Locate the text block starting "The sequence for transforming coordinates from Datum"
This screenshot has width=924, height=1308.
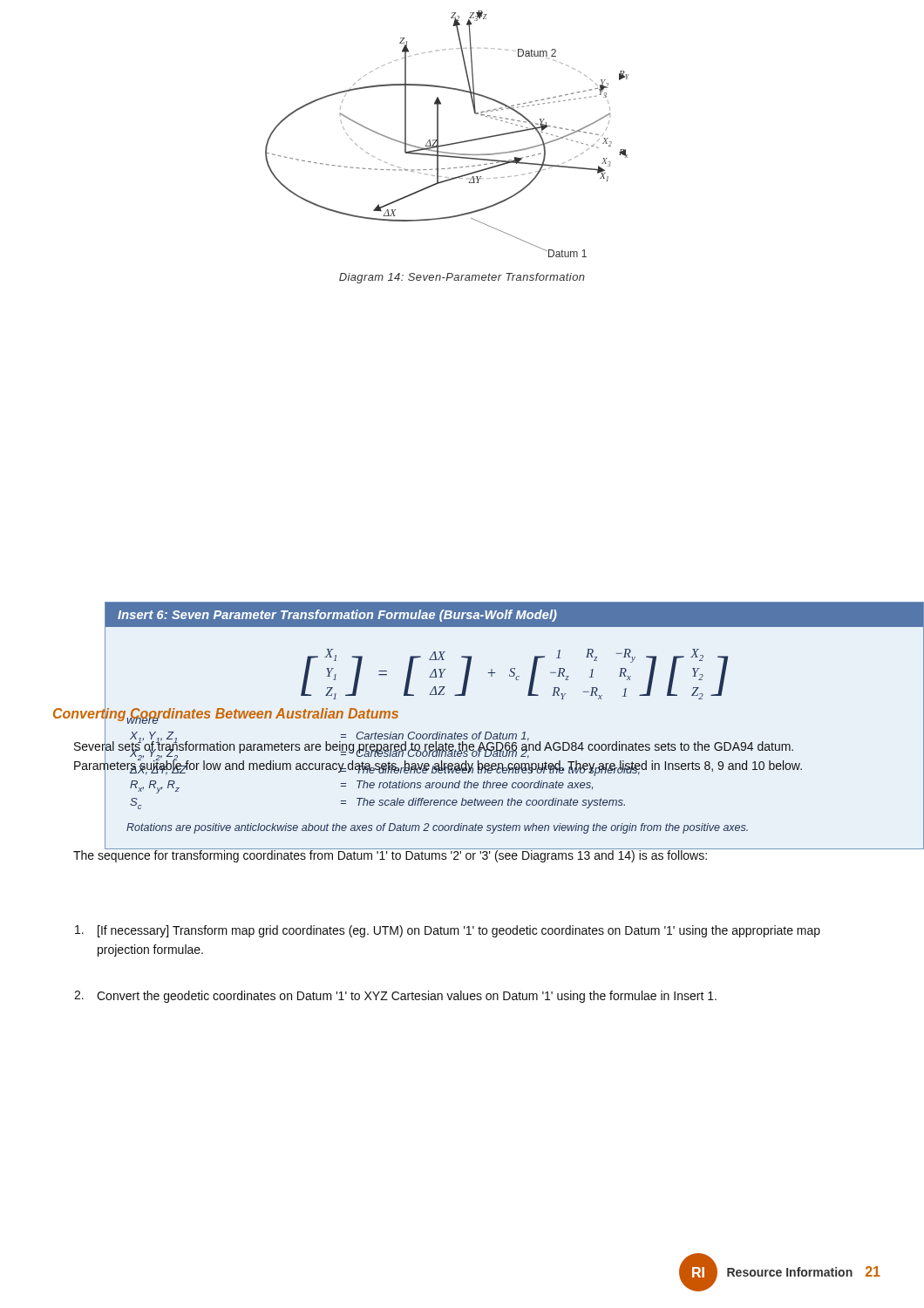pyautogui.click(x=391, y=855)
